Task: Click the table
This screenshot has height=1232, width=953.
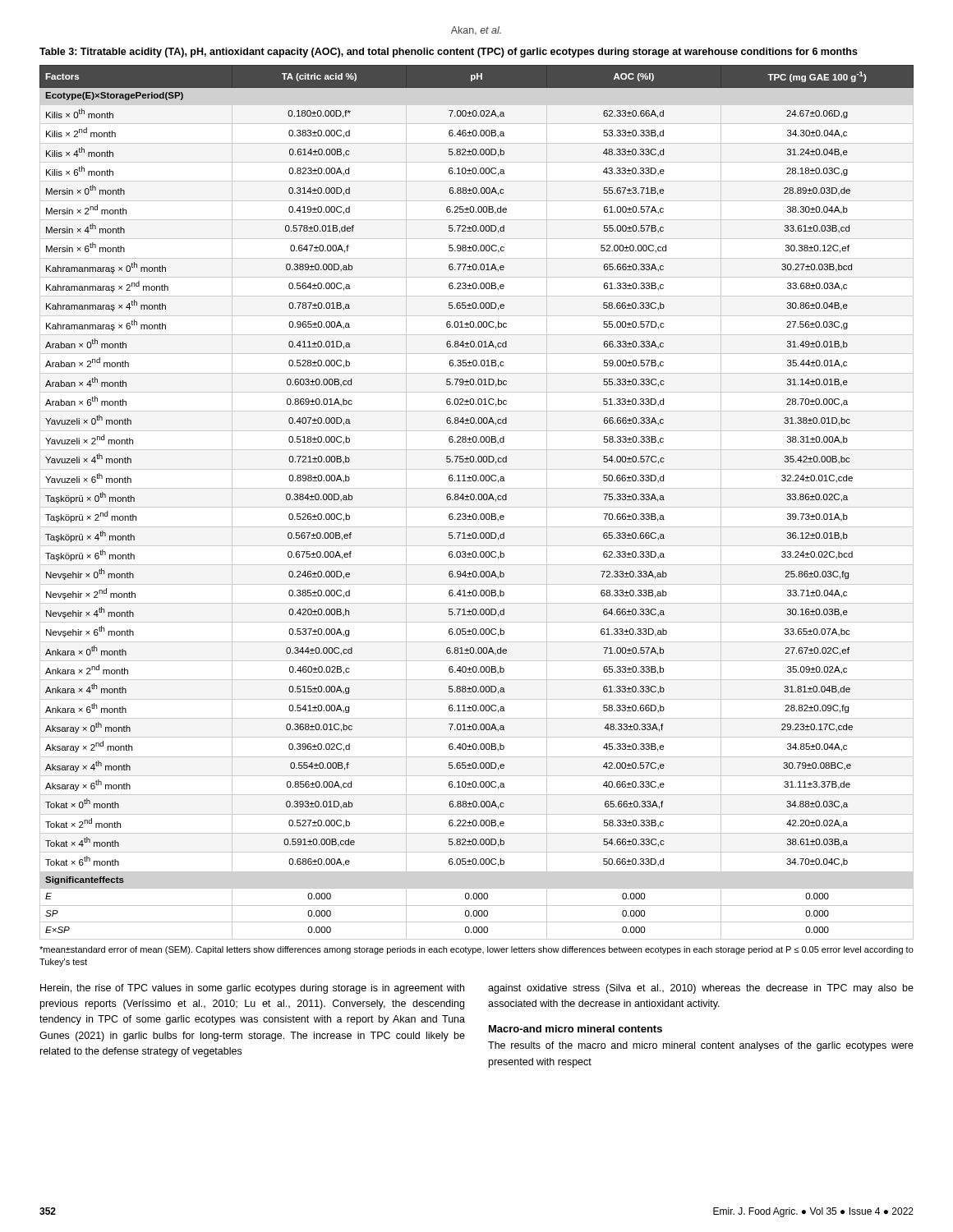Action: (476, 502)
